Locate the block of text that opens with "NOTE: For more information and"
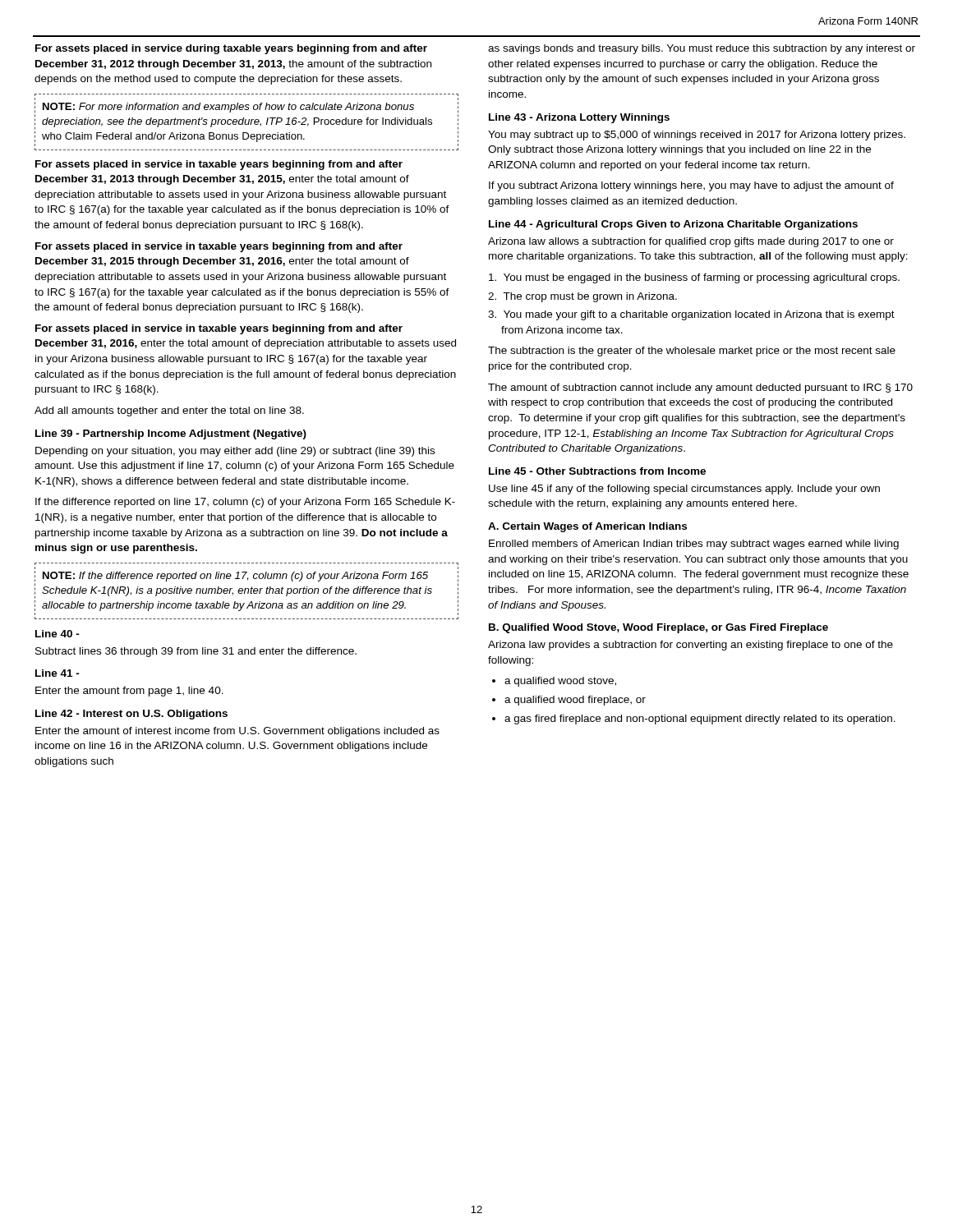Image resolution: width=953 pixels, height=1232 pixels. 237,121
